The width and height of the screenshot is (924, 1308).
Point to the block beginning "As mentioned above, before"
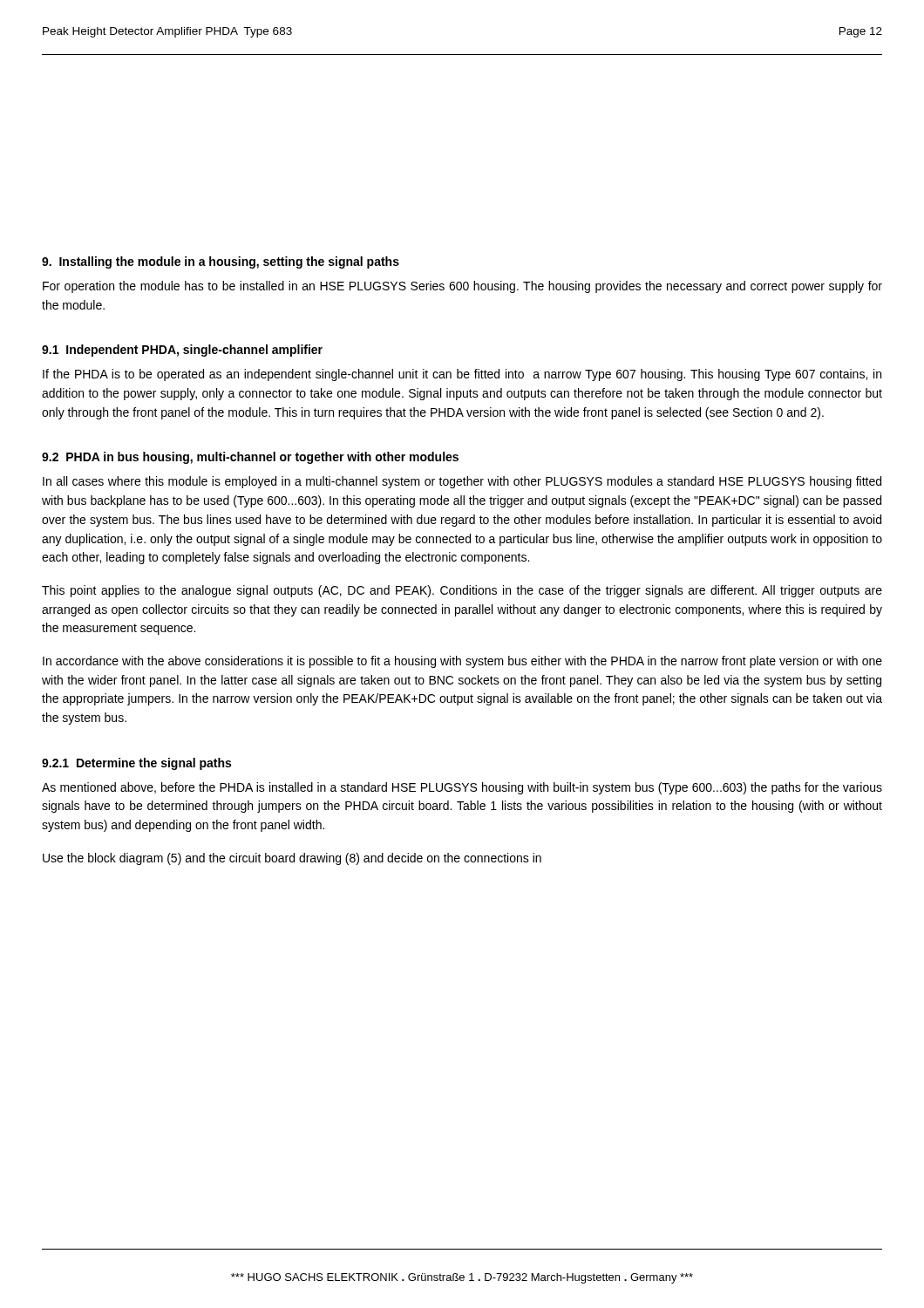point(462,806)
